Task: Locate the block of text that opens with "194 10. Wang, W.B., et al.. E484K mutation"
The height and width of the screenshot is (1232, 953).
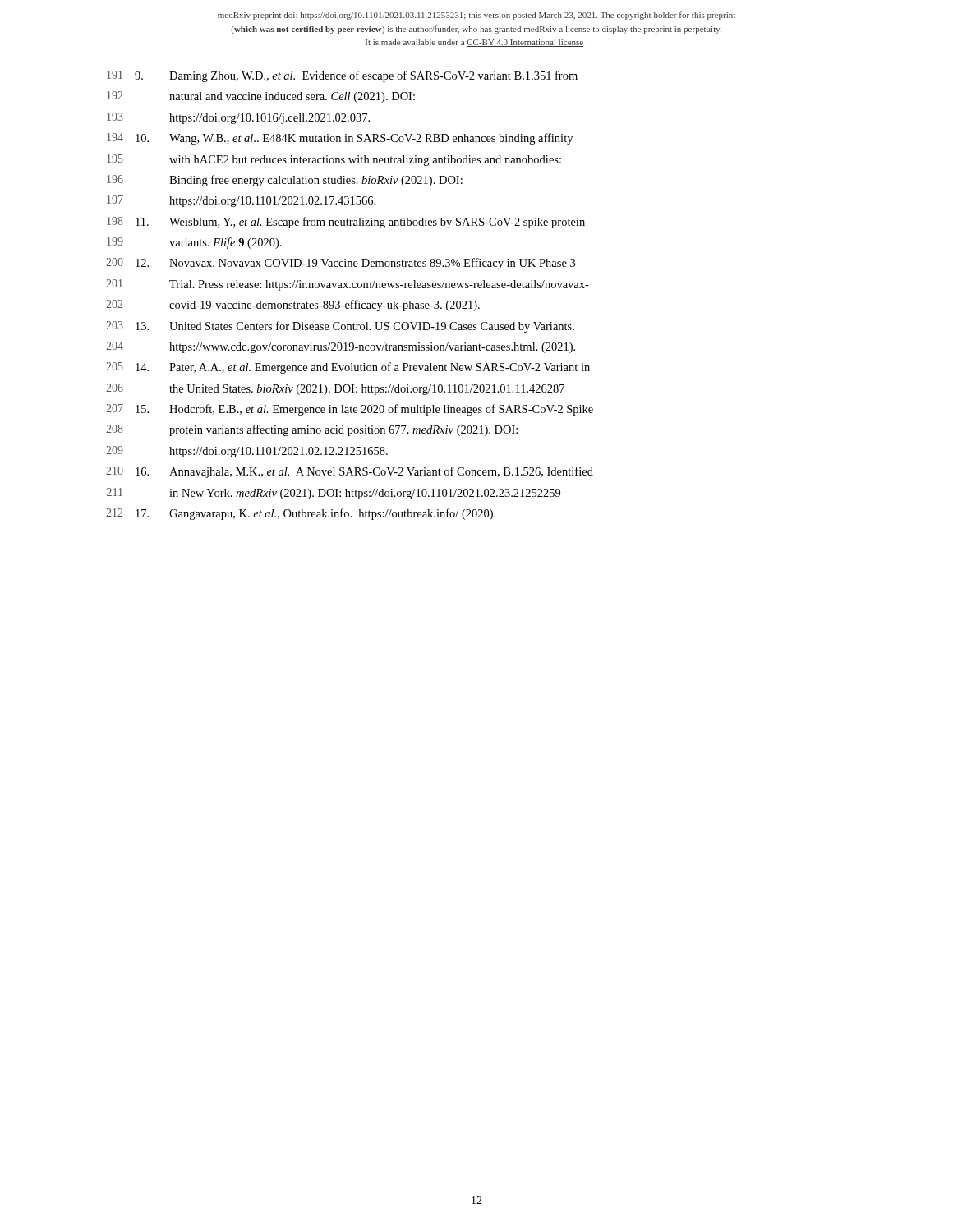Action: tap(485, 139)
